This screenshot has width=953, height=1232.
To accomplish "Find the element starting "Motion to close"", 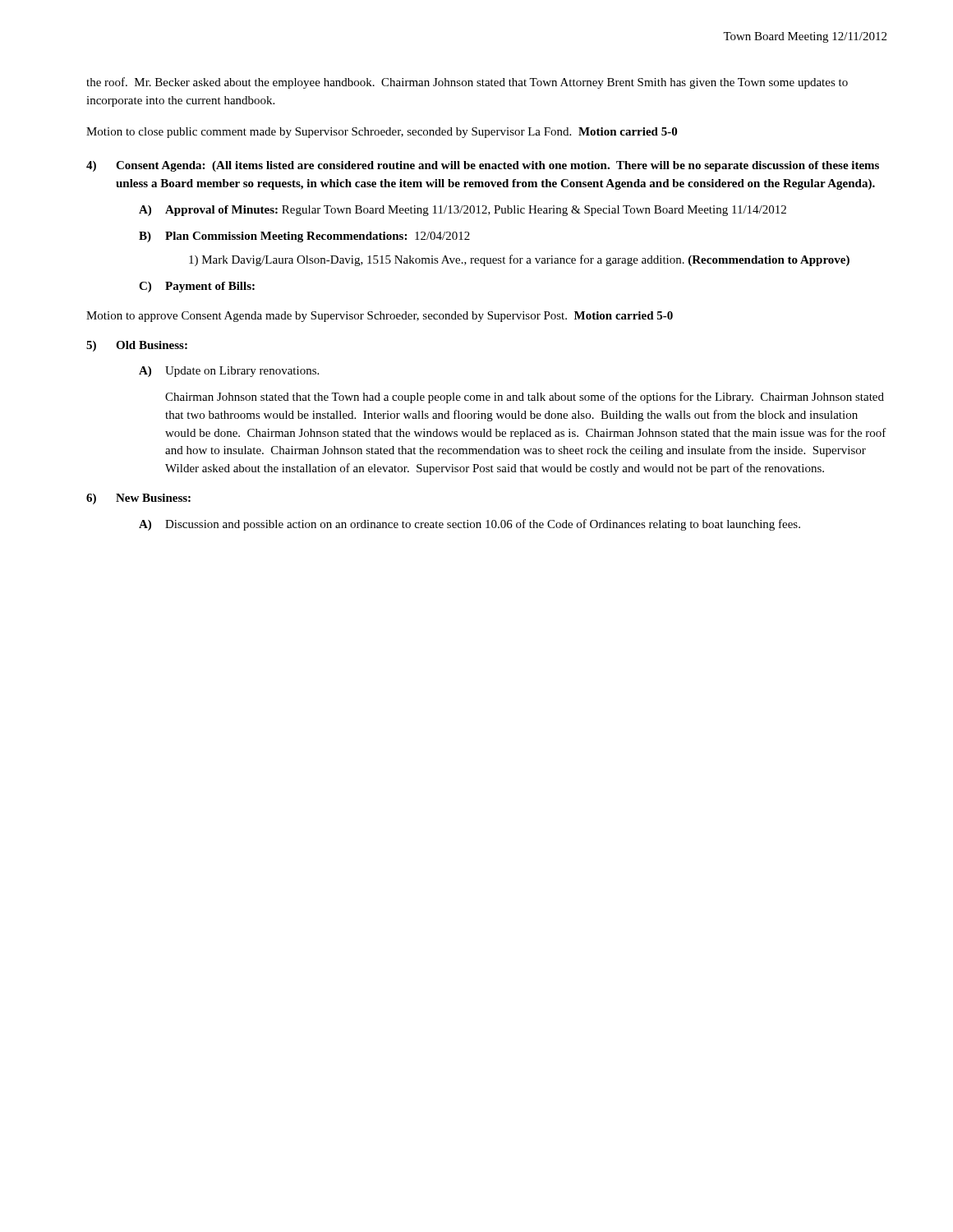I will coord(382,131).
